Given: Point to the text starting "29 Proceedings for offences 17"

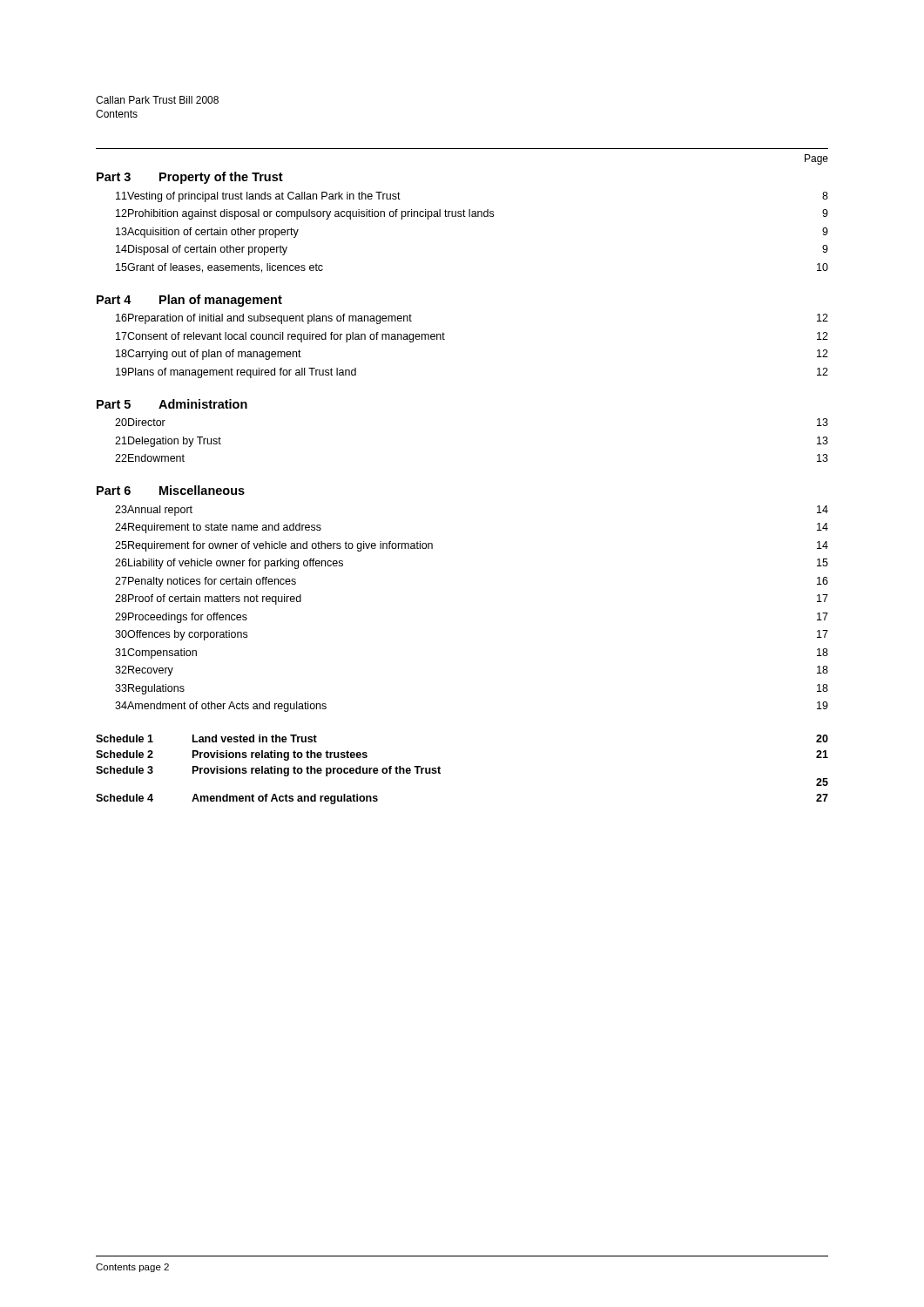Looking at the screenshot, I should point(178,619).
